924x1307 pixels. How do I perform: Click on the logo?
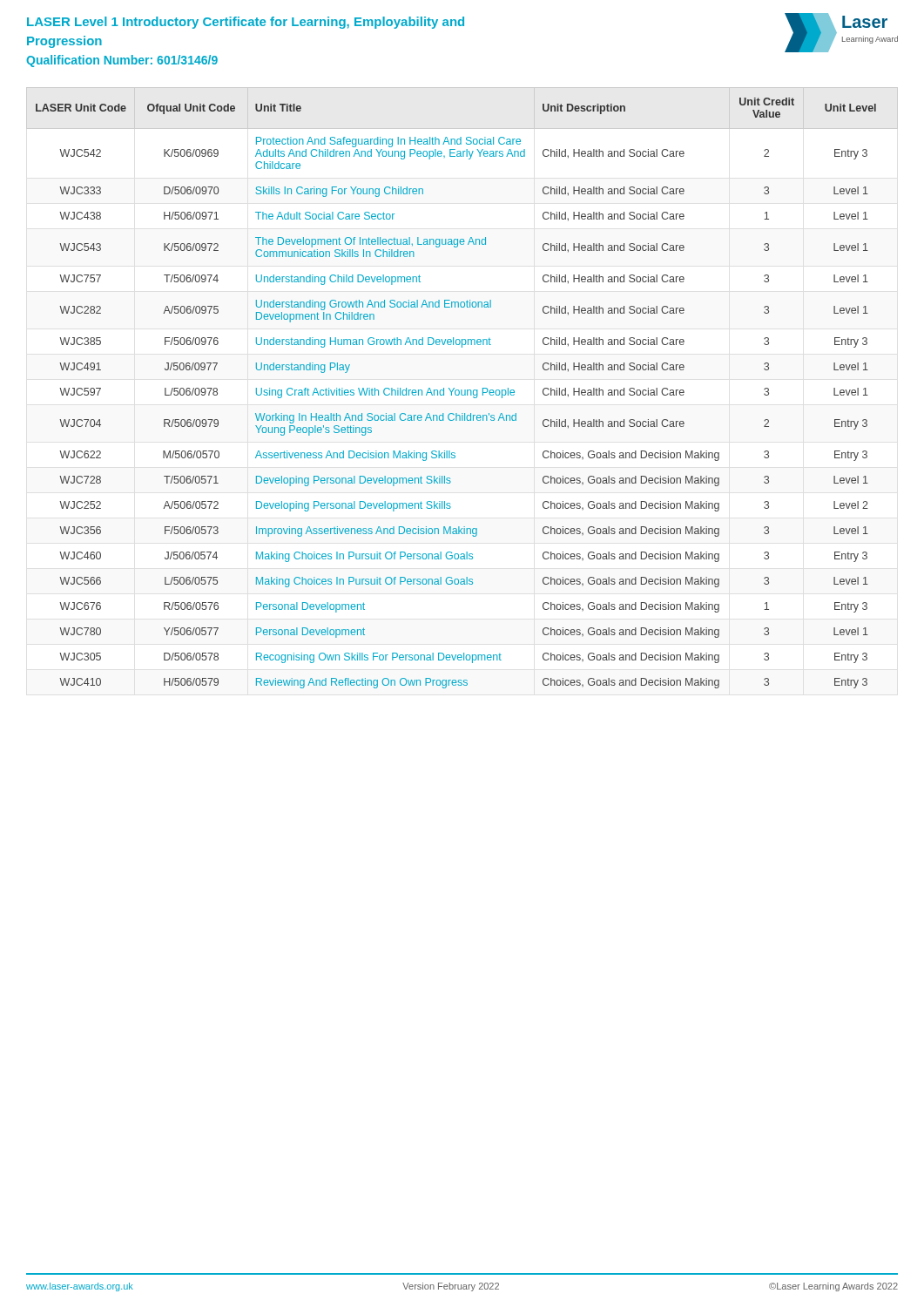pyautogui.click(x=841, y=33)
